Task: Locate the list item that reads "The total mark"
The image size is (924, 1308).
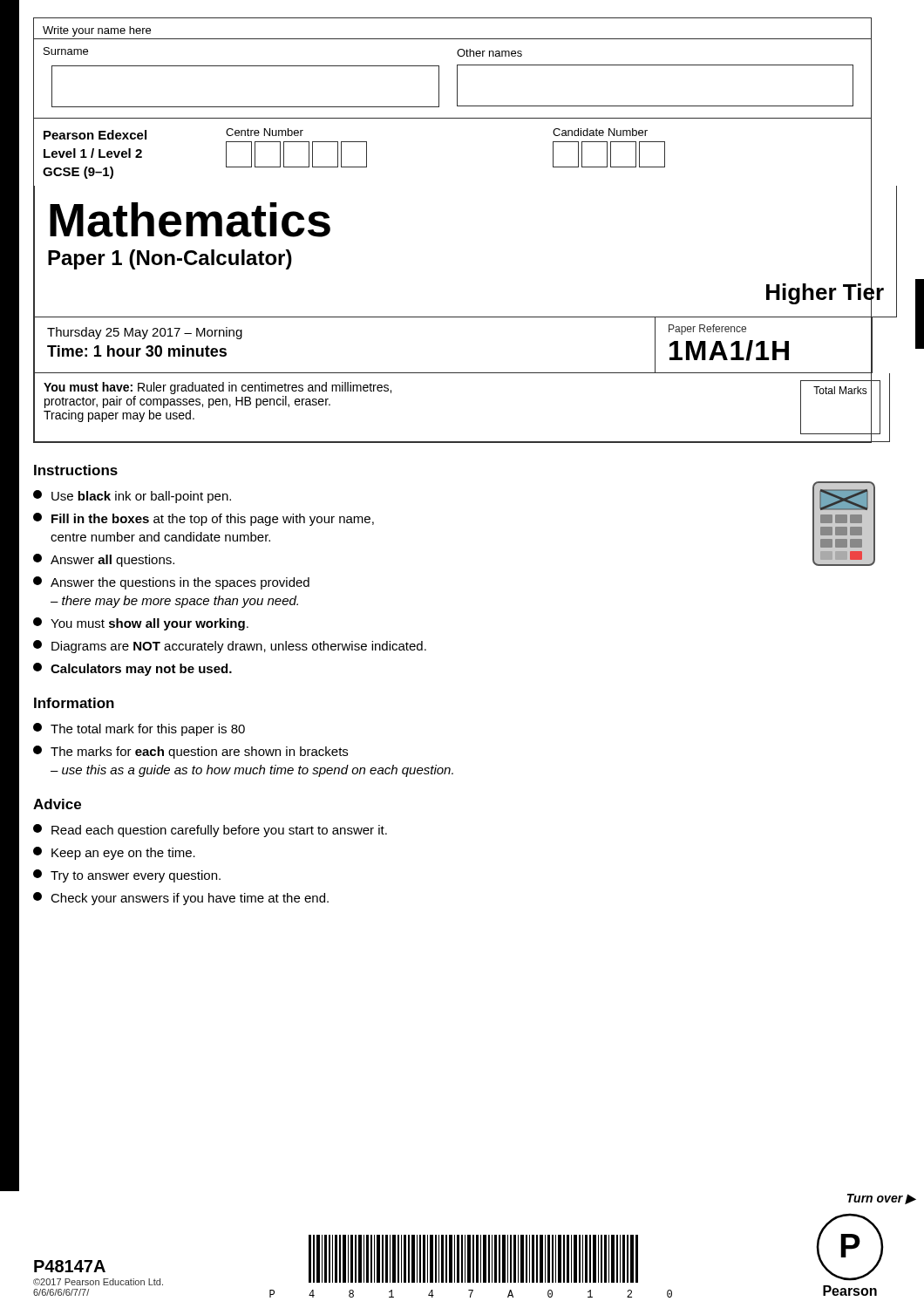Action: pos(139,729)
